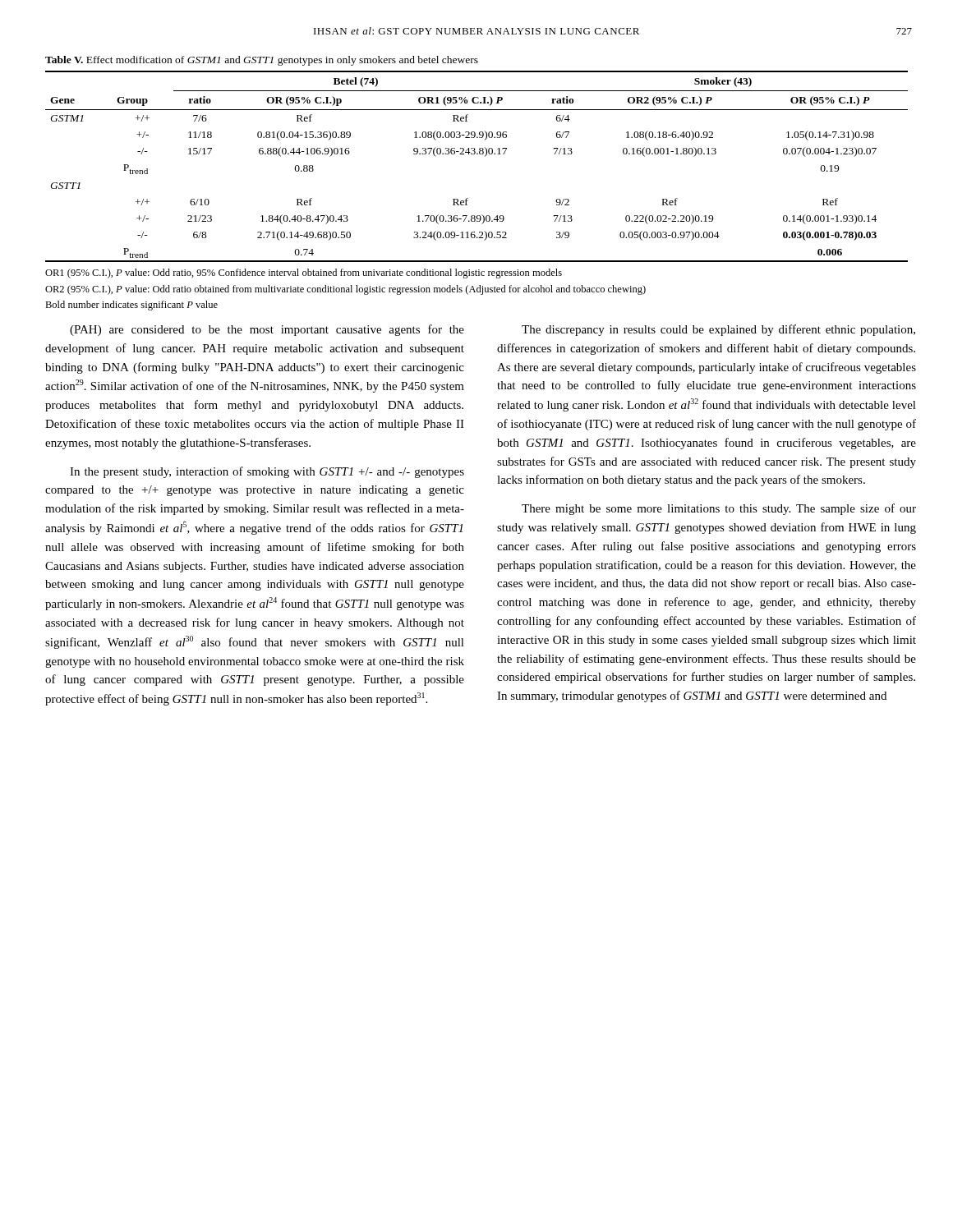Image resolution: width=953 pixels, height=1232 pixels.
Task: Select the text block that reads "The discrepancy in results could"
Action: click(x=707, y=405)
